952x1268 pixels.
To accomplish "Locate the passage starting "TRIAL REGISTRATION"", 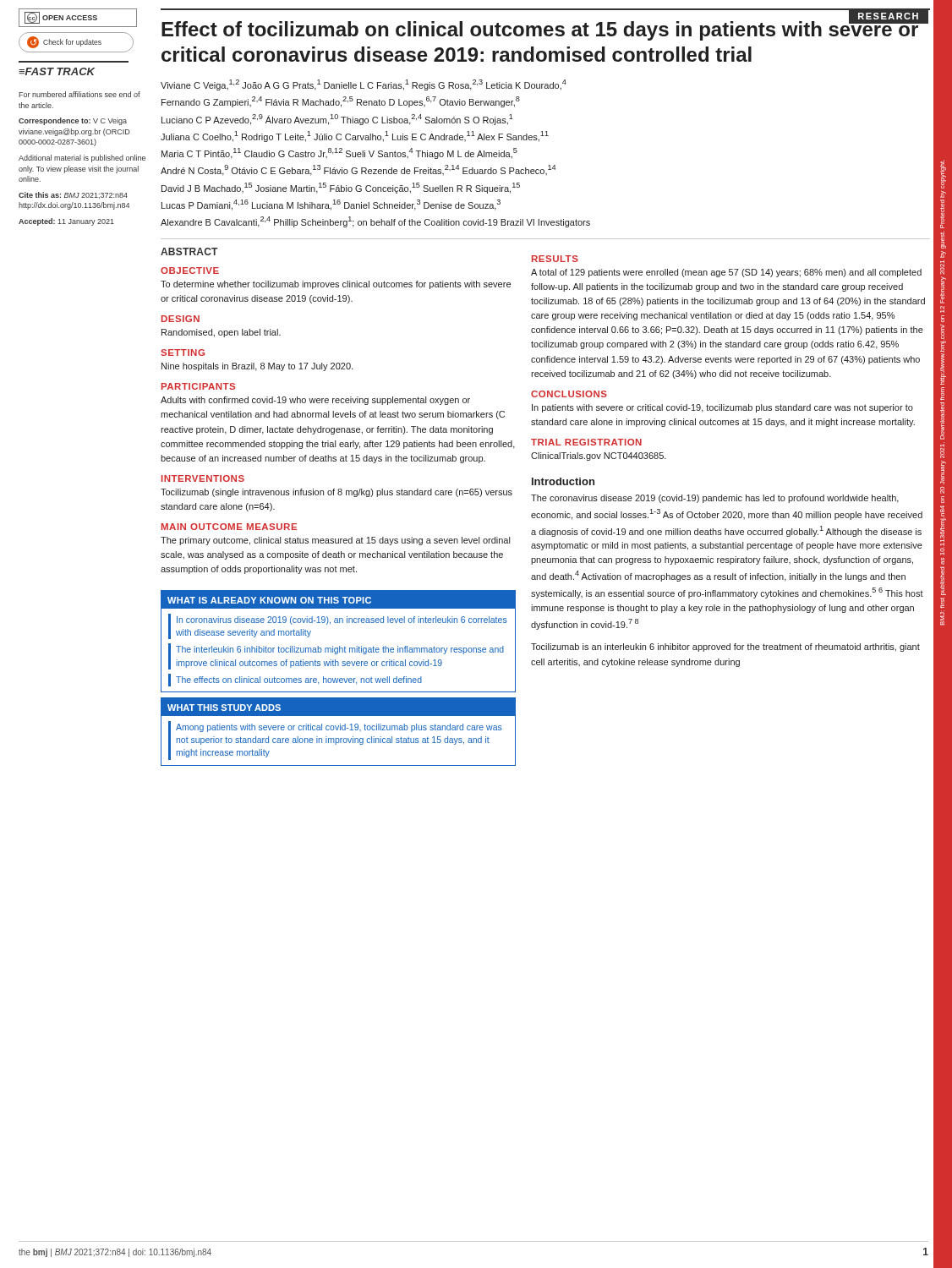I will [x=587, y=442].
